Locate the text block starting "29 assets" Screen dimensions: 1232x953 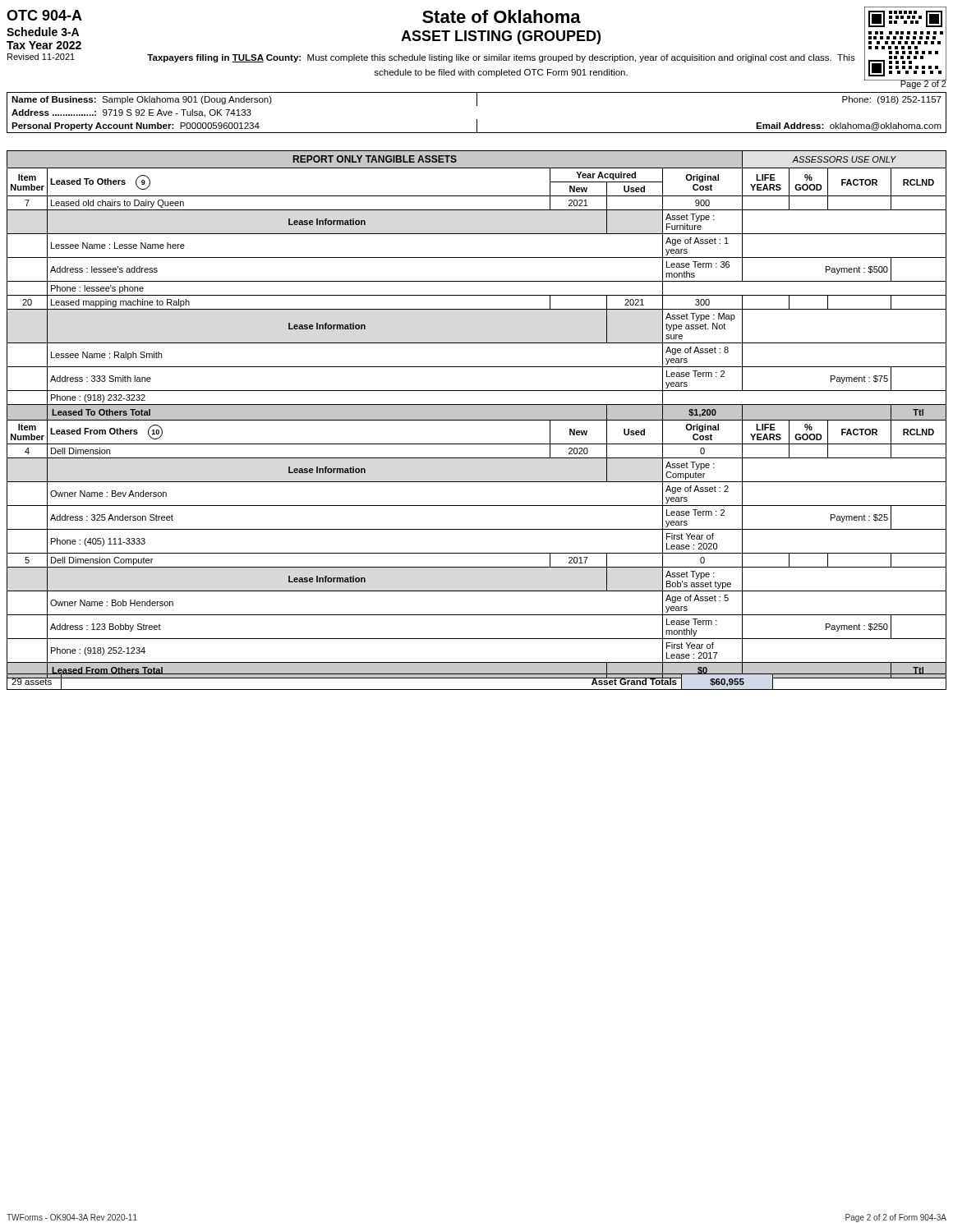32,682
